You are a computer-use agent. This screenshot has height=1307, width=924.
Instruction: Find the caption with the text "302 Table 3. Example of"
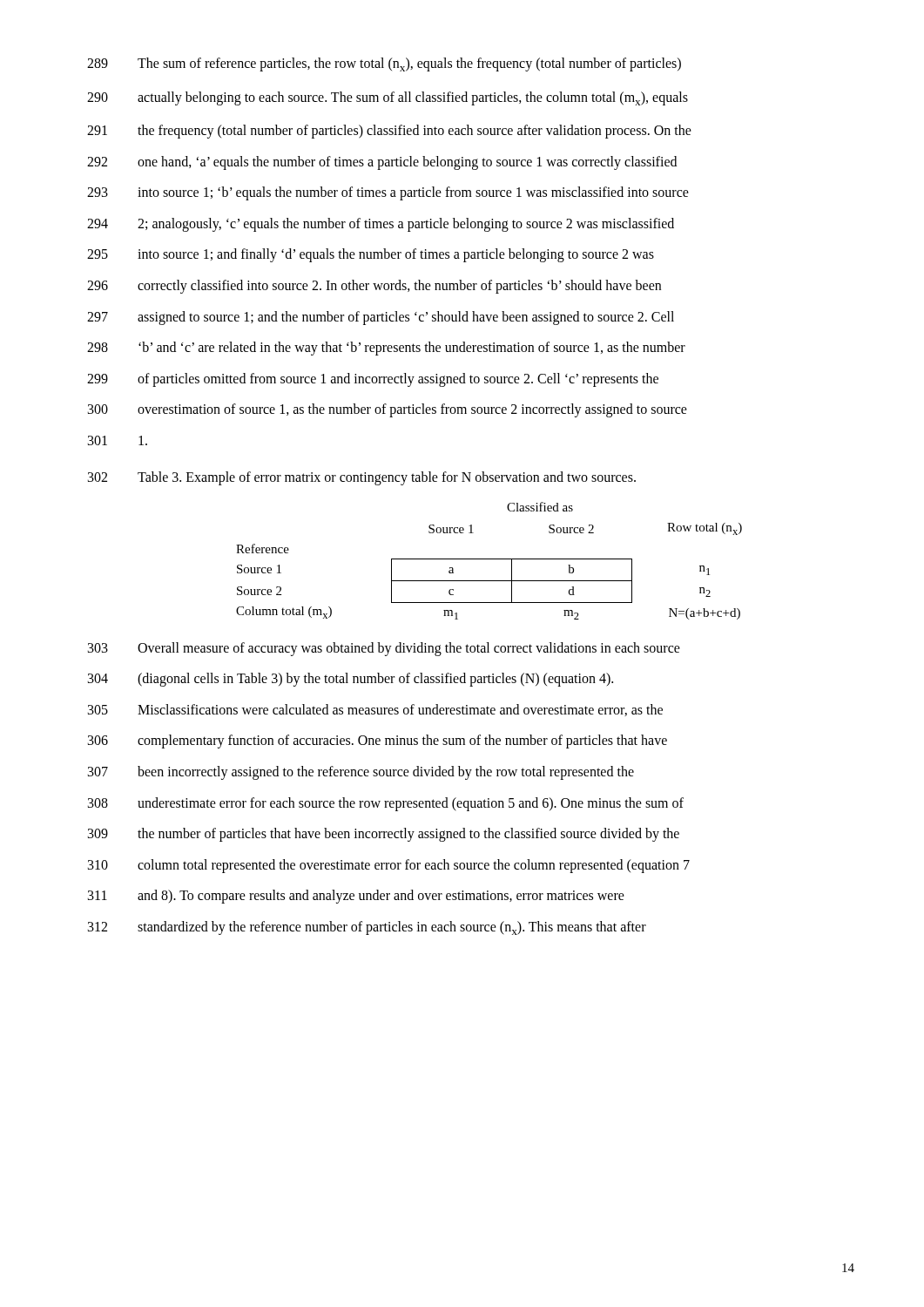(470, 477)
